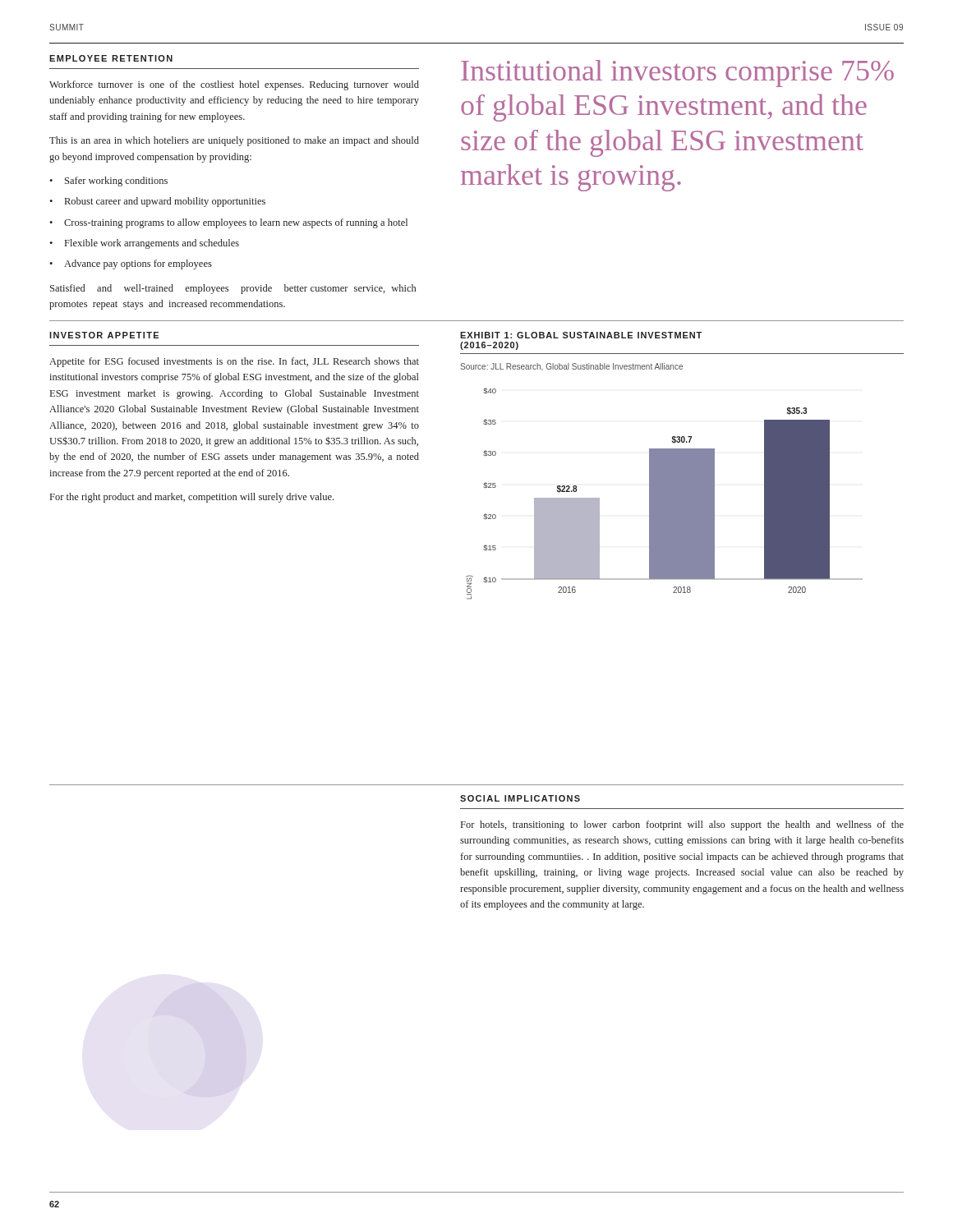
Task: Select the text block with the text "Satisfied and well-trained employees provide better customer"
Action: [234, 296]
